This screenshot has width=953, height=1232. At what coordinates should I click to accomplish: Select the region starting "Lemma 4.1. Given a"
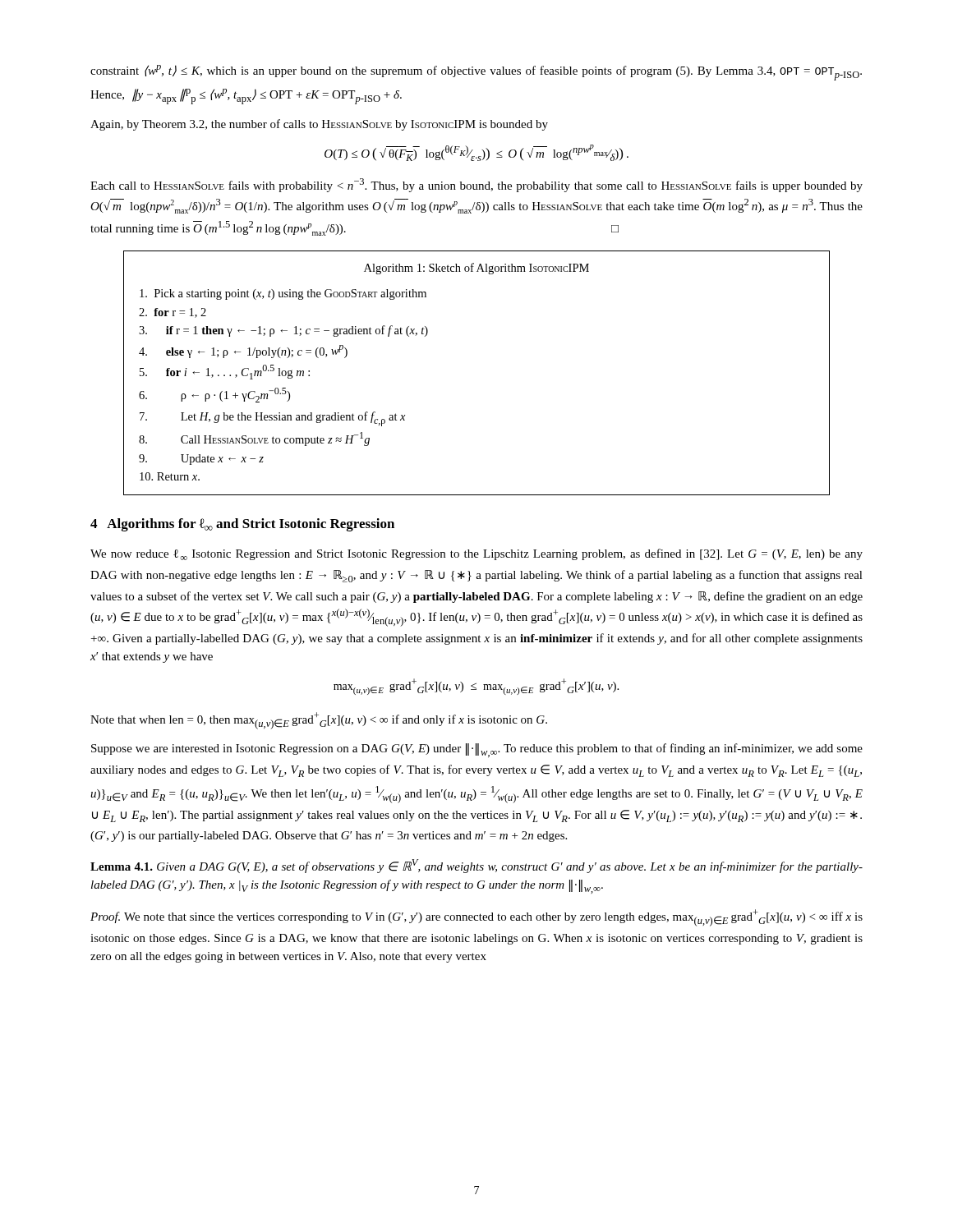click(476, 876)
